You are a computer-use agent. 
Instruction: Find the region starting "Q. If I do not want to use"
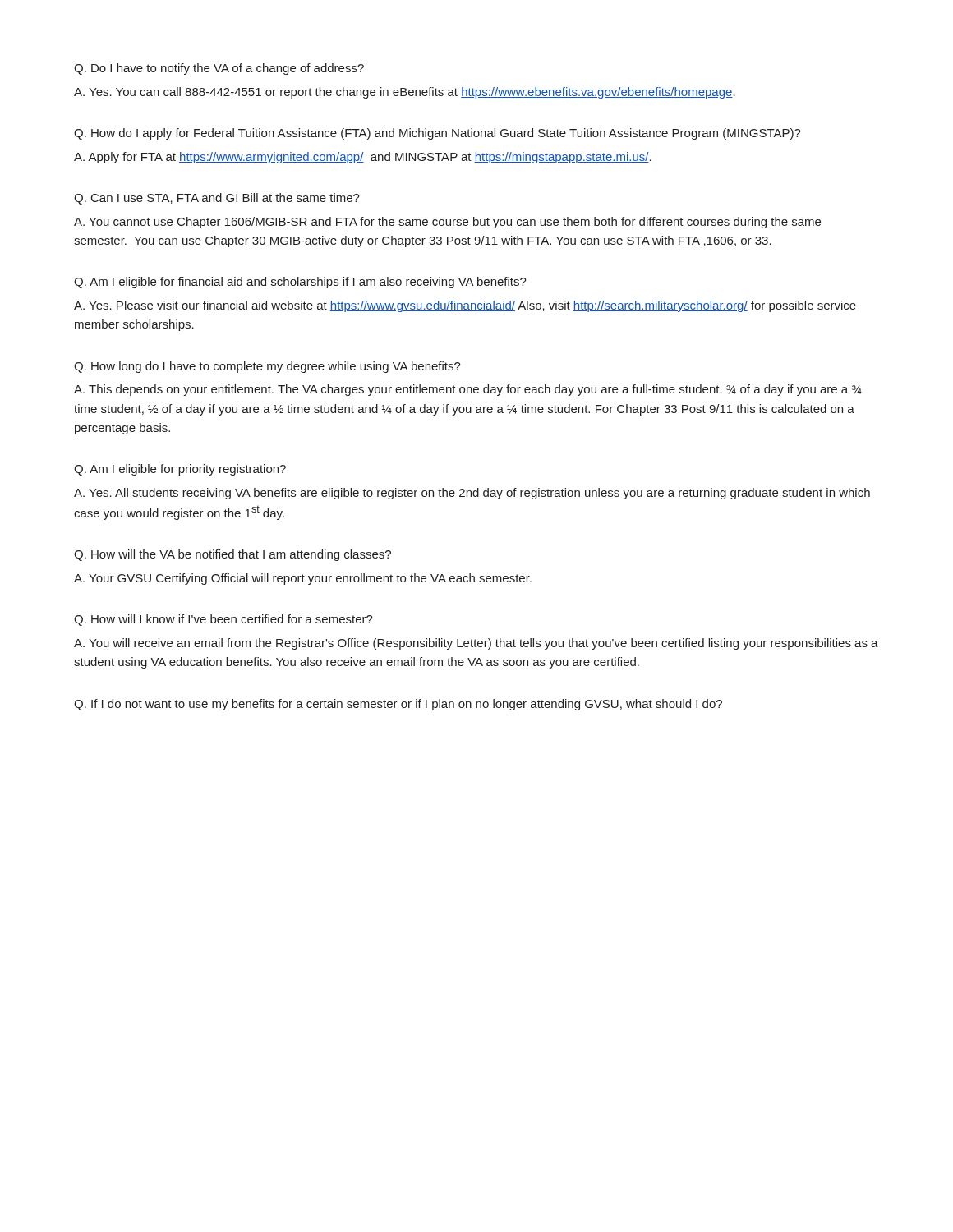pyautogui.click(x=476, y=703)
